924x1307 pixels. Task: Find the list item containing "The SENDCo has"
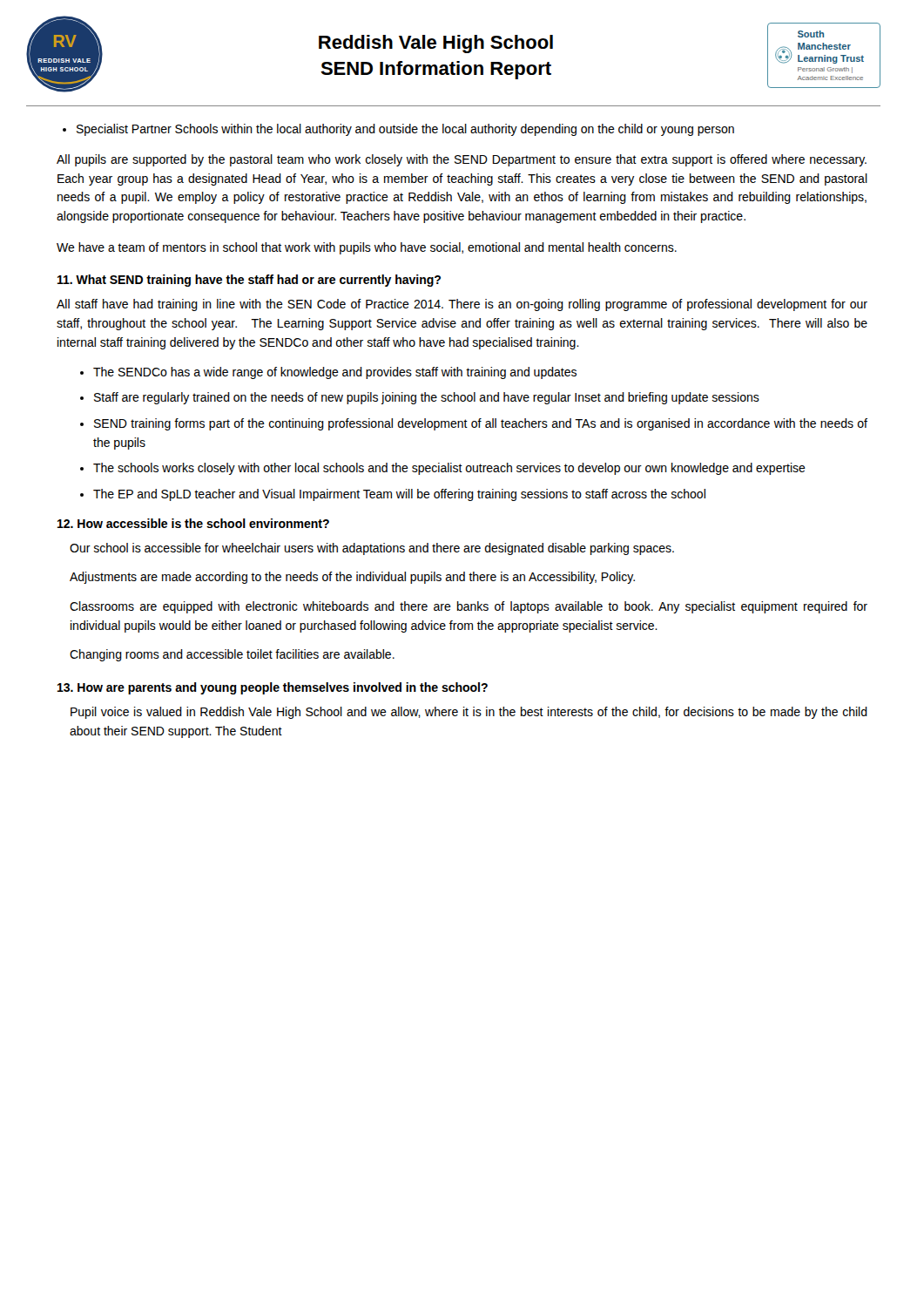(x=471, y=372)
